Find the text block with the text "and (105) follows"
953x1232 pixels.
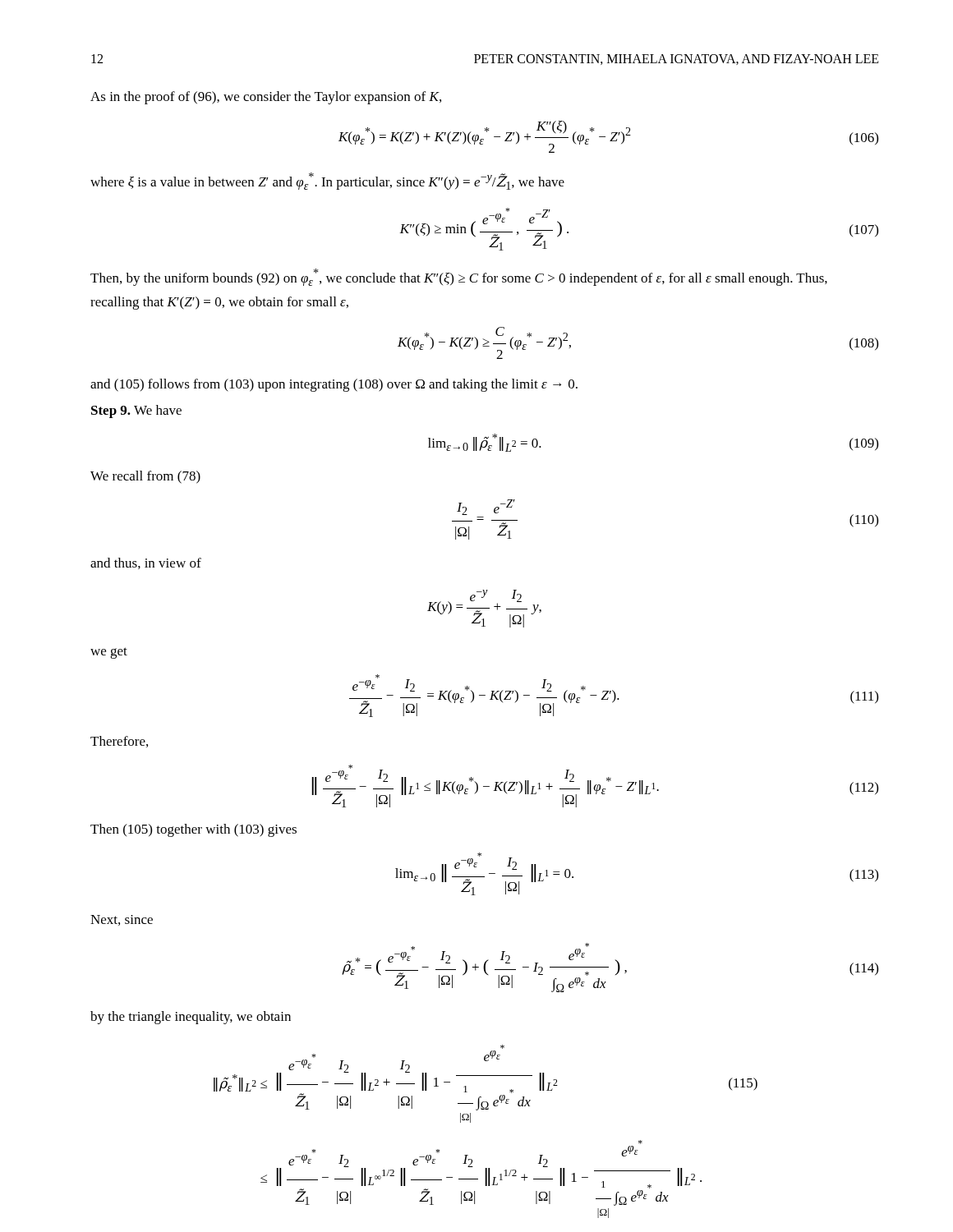click(x=334, y=384)
